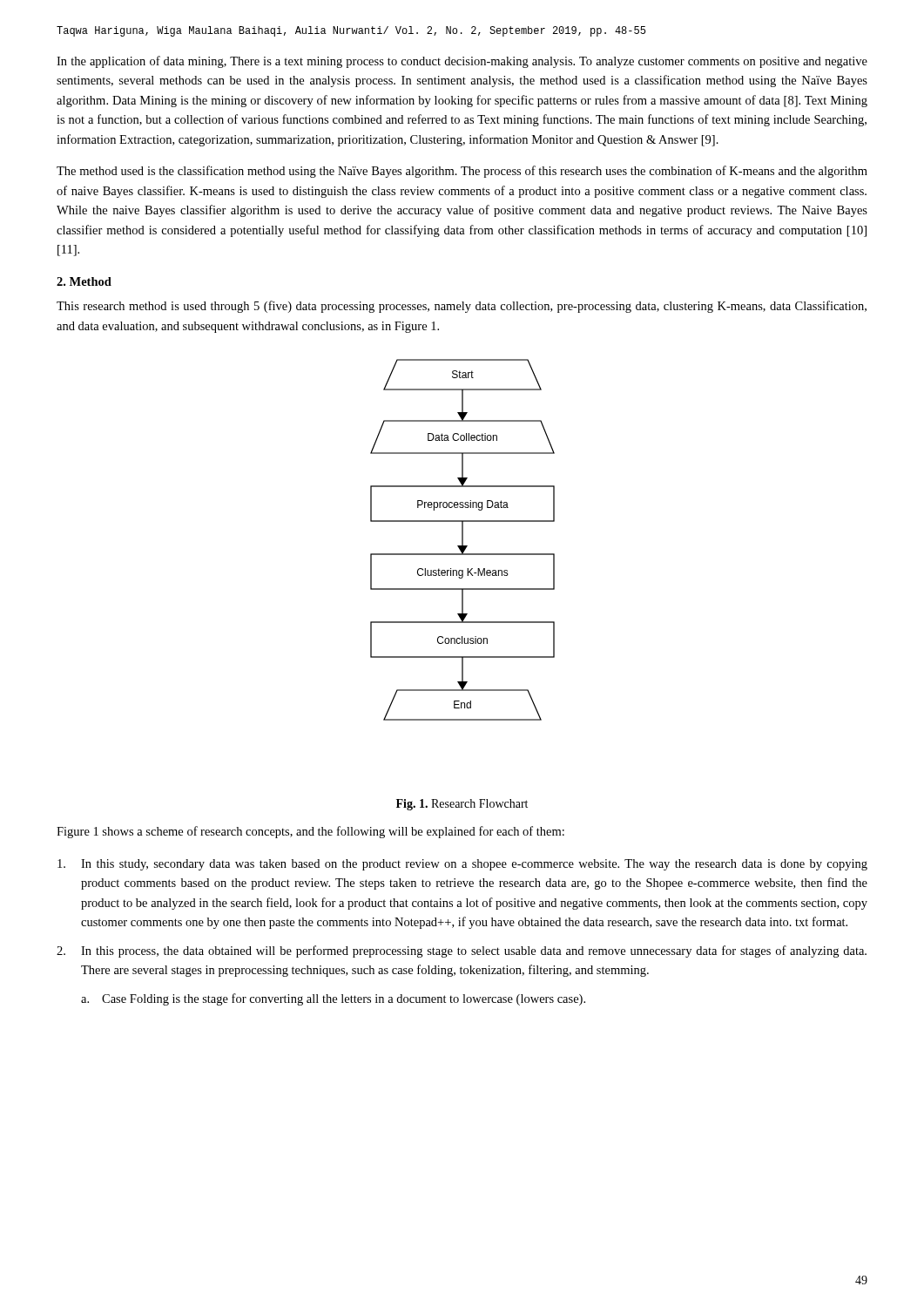Locate the block starting "2. Method"
This screenshot has height=1307, width=924.
pyautogui.click(x=84, y=282)
